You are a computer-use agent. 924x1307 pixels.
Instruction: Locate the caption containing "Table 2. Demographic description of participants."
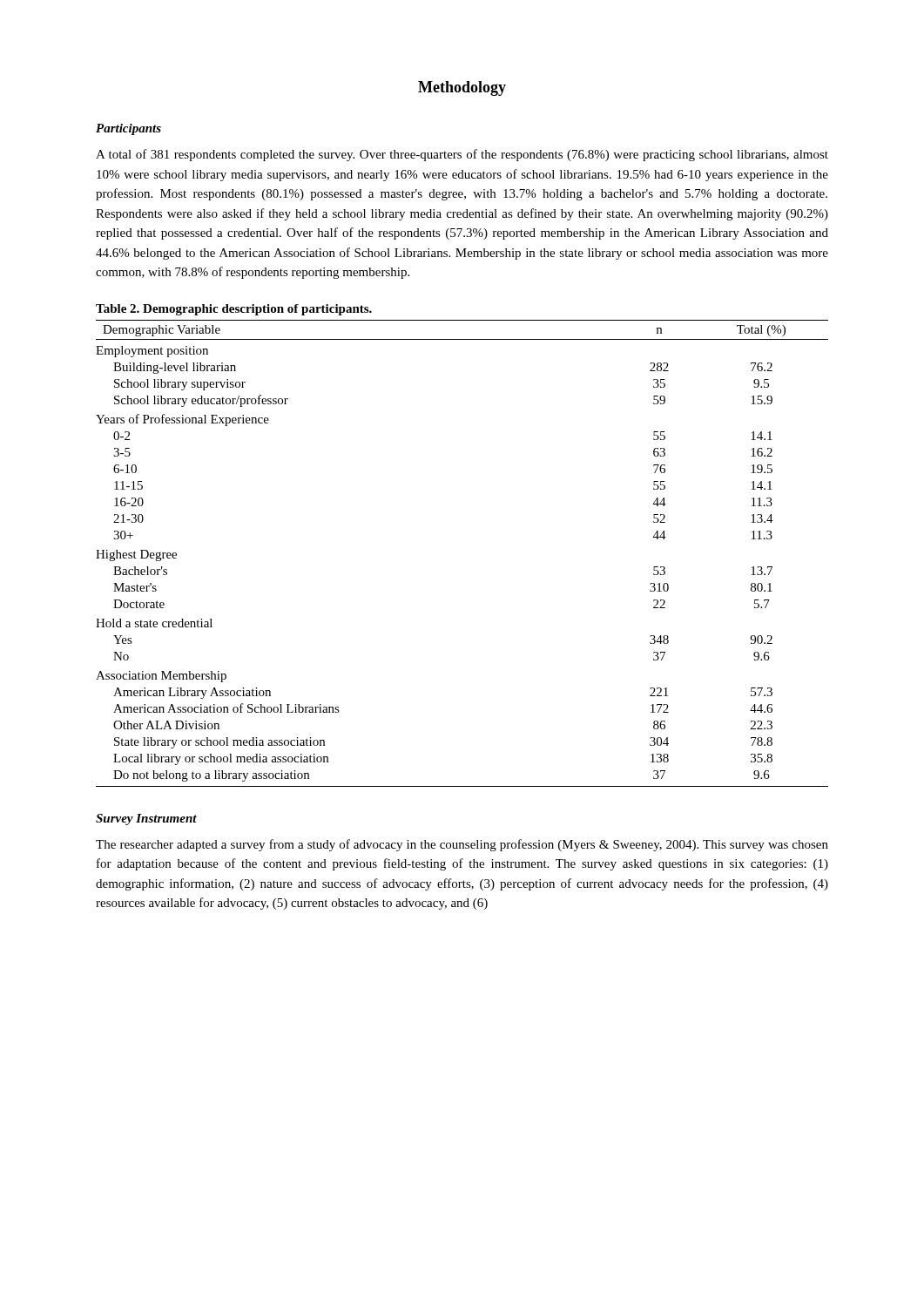pos(234,308)
